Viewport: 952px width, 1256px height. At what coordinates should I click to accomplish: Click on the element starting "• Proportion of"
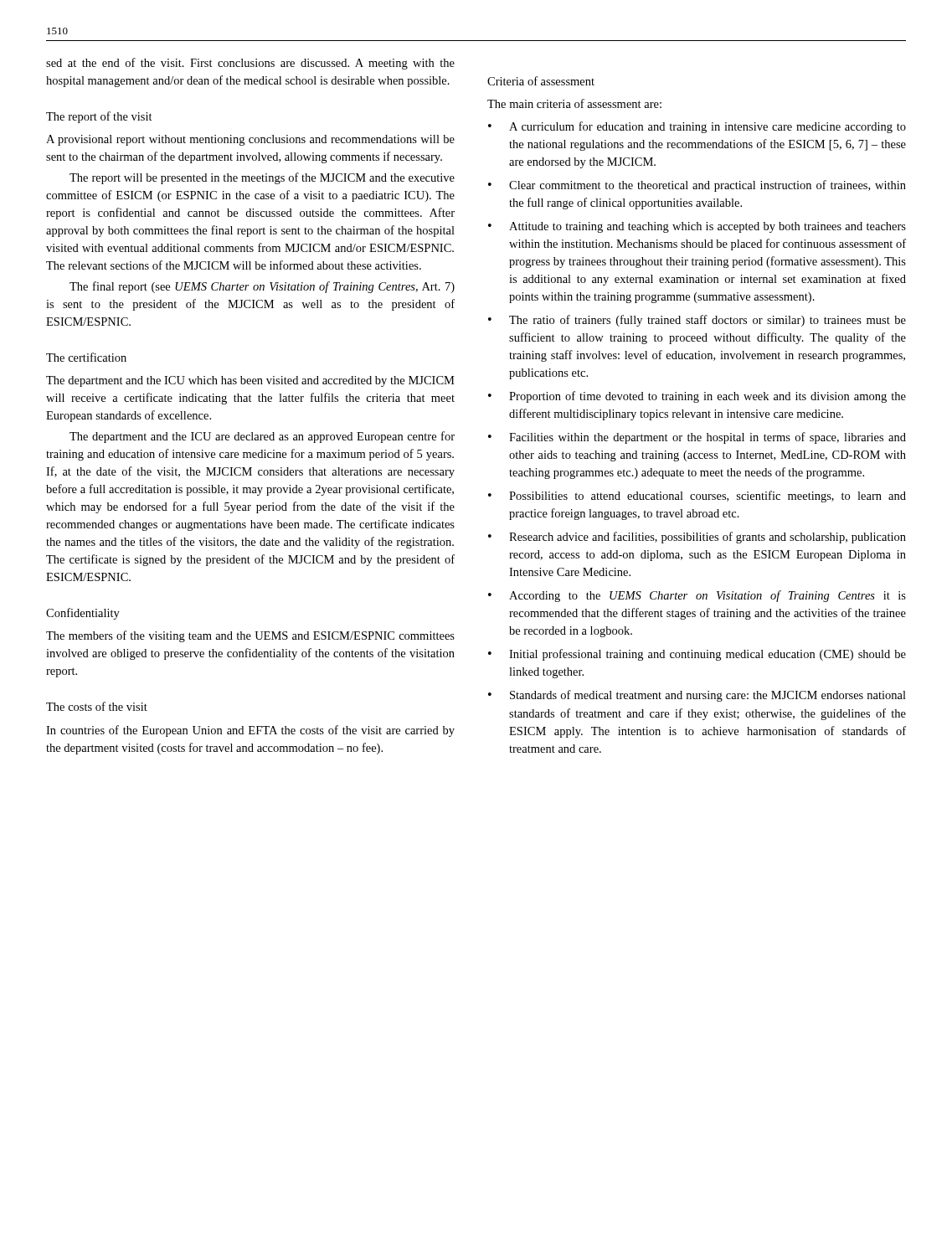[x=697, y=405]
